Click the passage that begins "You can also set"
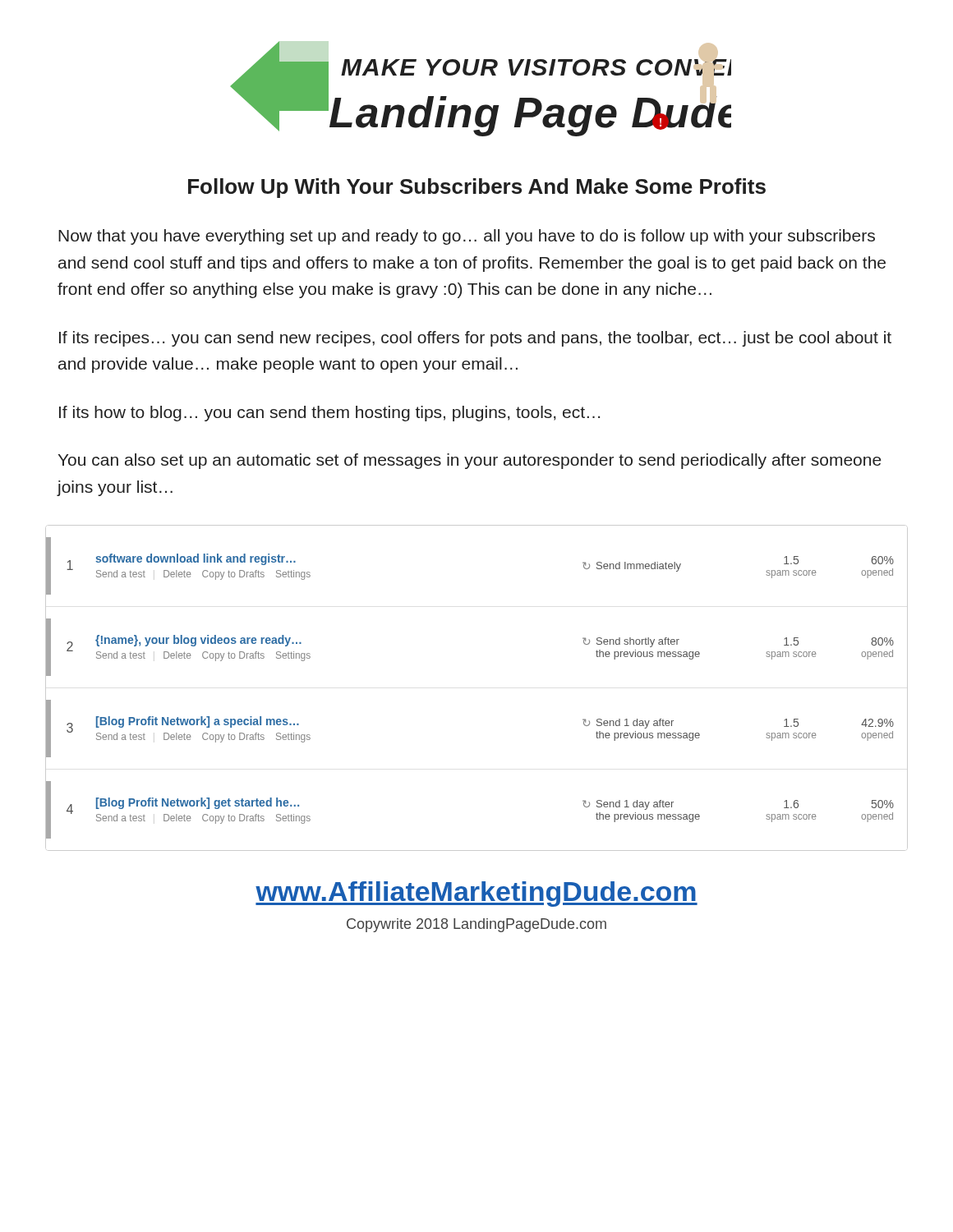Viewport: 953px width, 1232px height. coord(470,473)
